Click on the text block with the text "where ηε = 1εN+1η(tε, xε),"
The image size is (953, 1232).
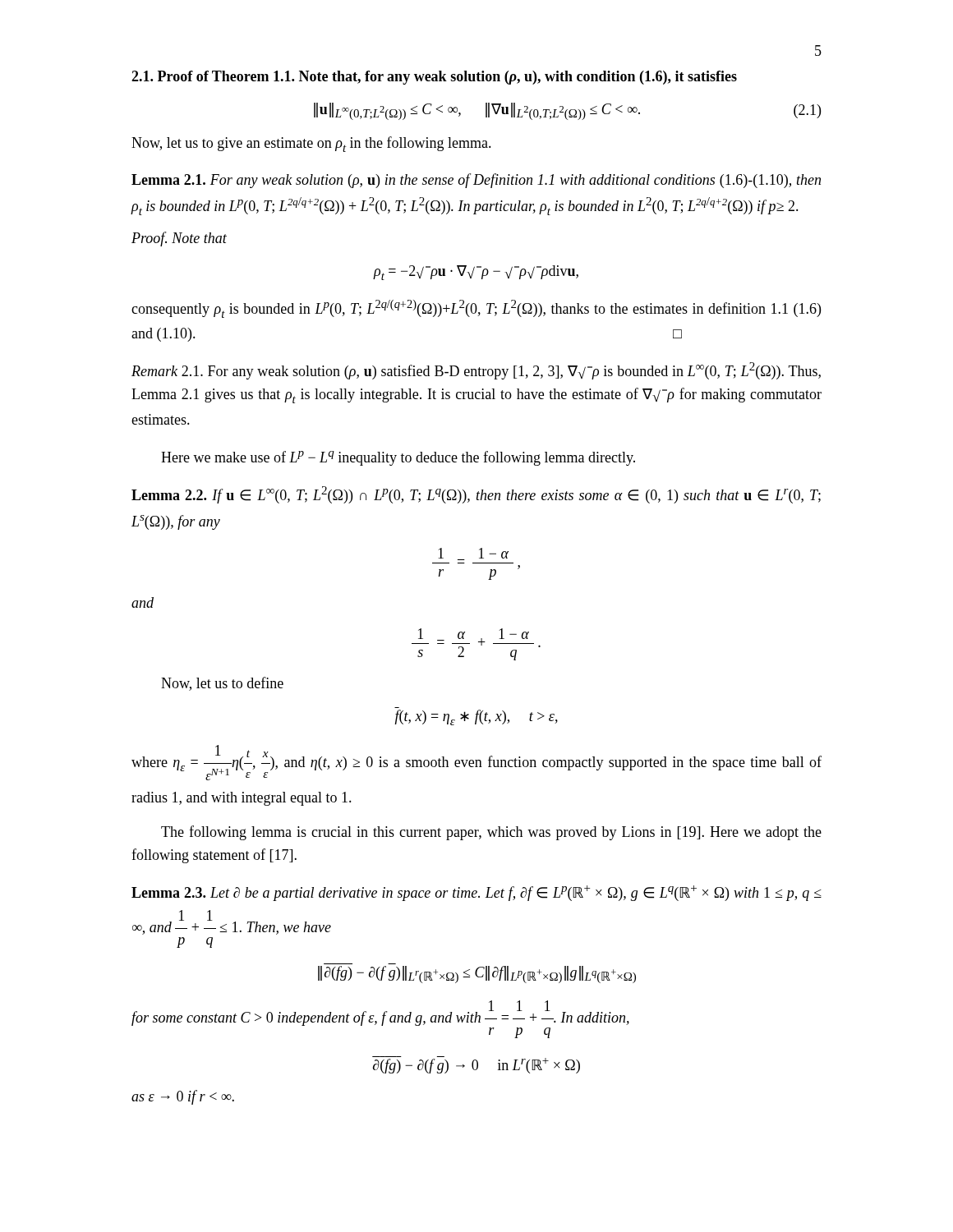point(476,775)
